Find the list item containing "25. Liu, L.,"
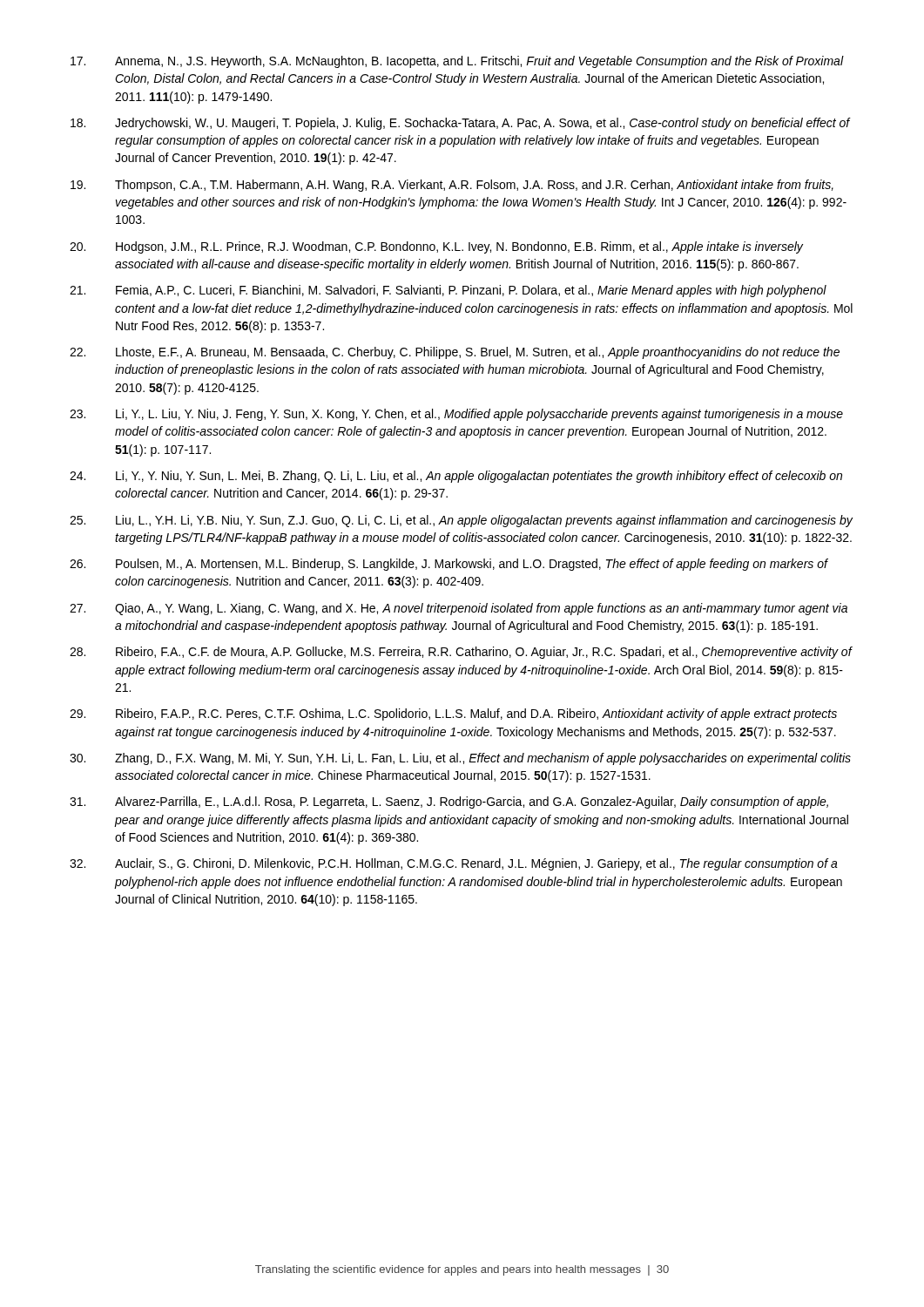The width and height of the screenshot is (924, 1307). coord(462,529)
